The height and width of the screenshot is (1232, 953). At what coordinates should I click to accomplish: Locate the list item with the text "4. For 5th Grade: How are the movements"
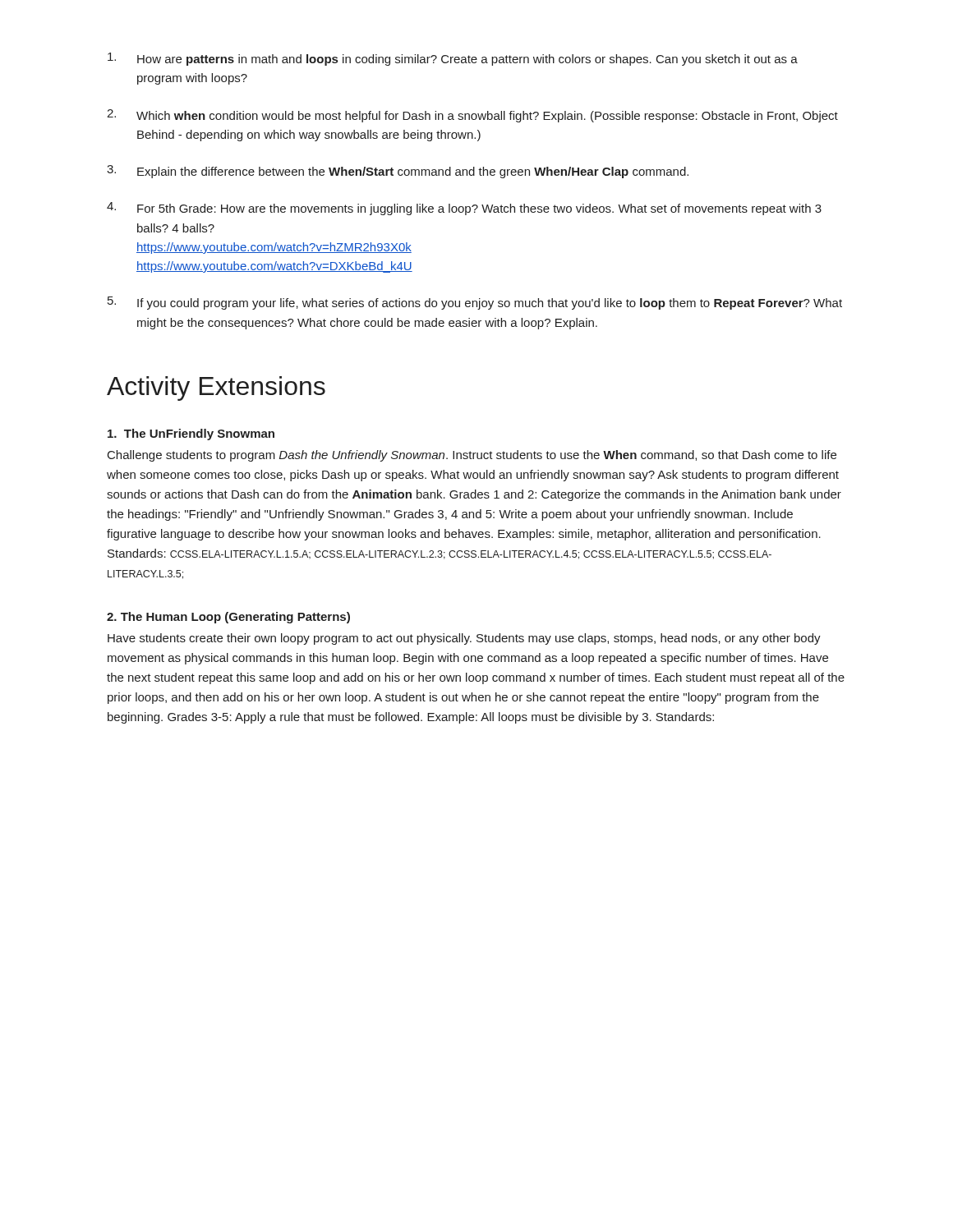click(464, 209)
